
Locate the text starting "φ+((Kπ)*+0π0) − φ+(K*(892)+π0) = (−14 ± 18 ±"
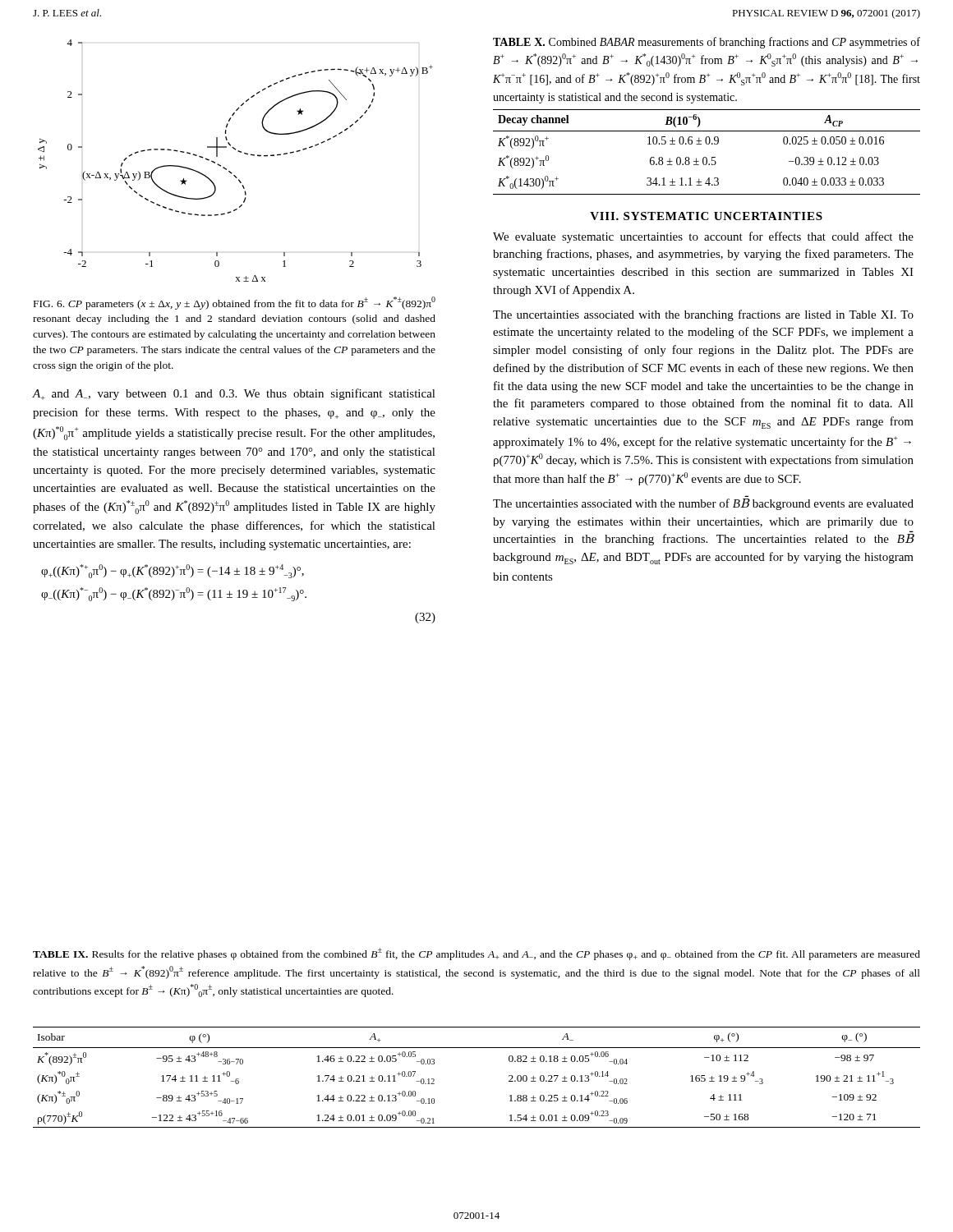pyautogui.click(x=238, y=595)
